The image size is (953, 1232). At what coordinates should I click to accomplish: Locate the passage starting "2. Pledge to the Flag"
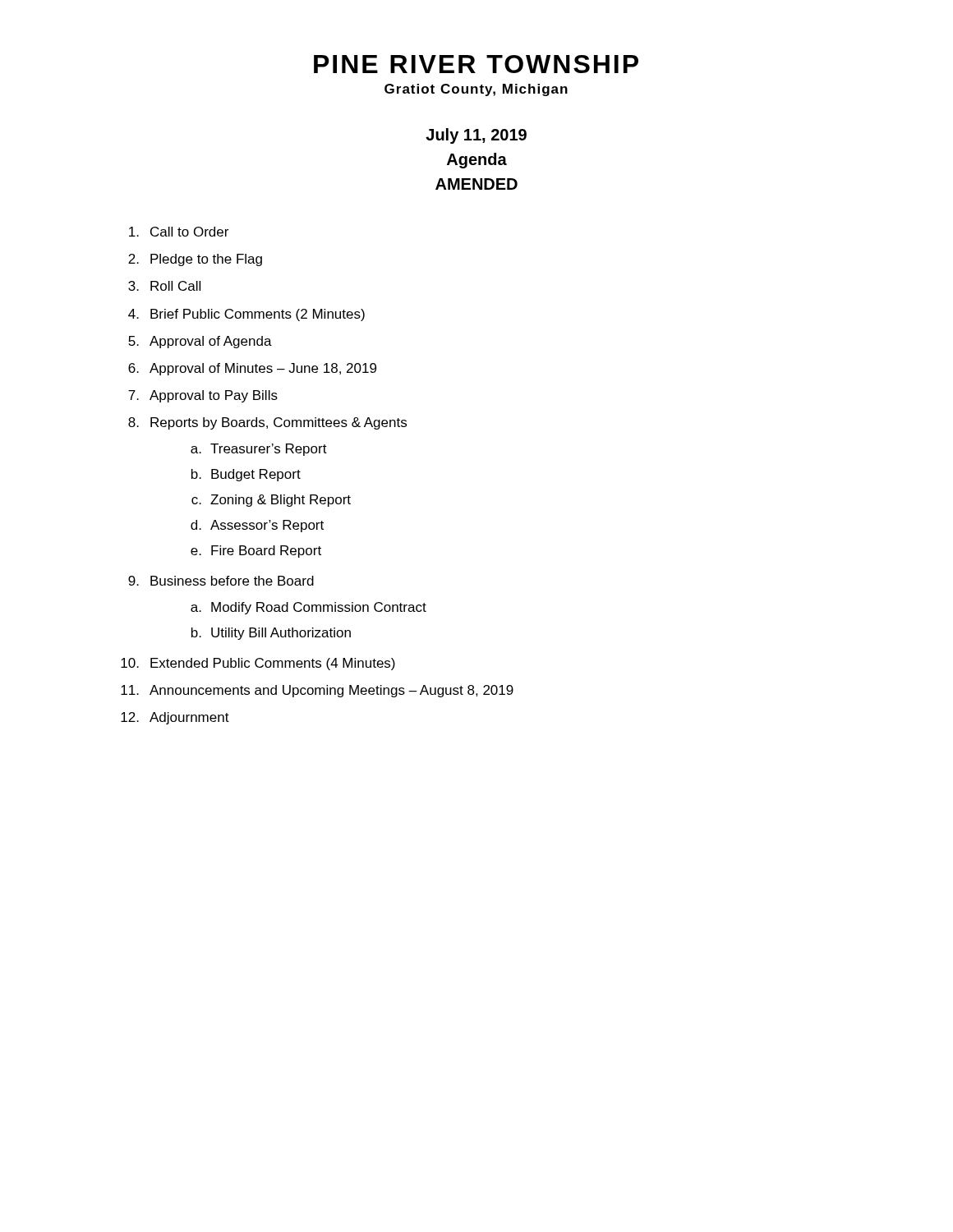195,260
